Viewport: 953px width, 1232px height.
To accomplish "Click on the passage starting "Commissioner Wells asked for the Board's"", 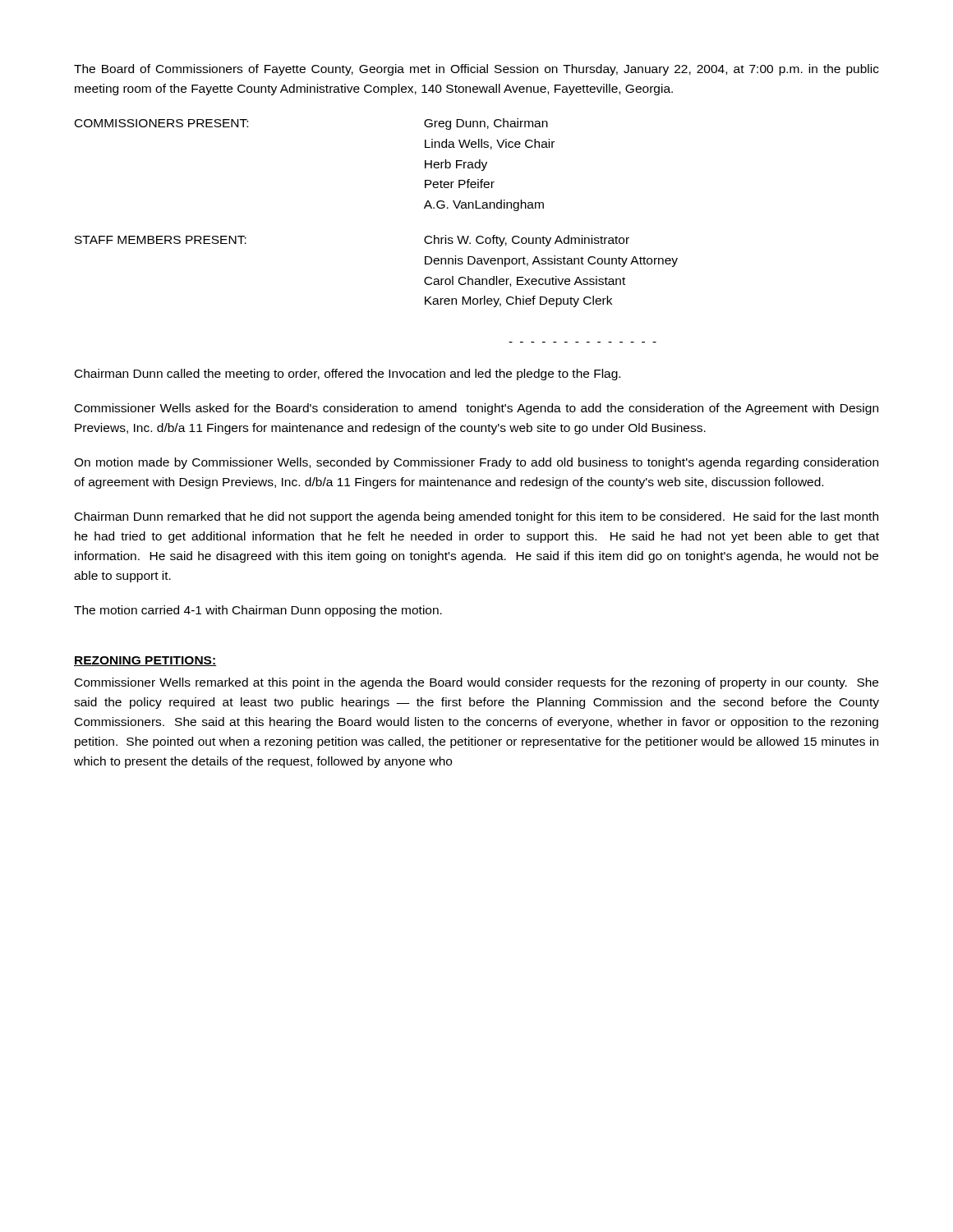I will pos(476,418).
